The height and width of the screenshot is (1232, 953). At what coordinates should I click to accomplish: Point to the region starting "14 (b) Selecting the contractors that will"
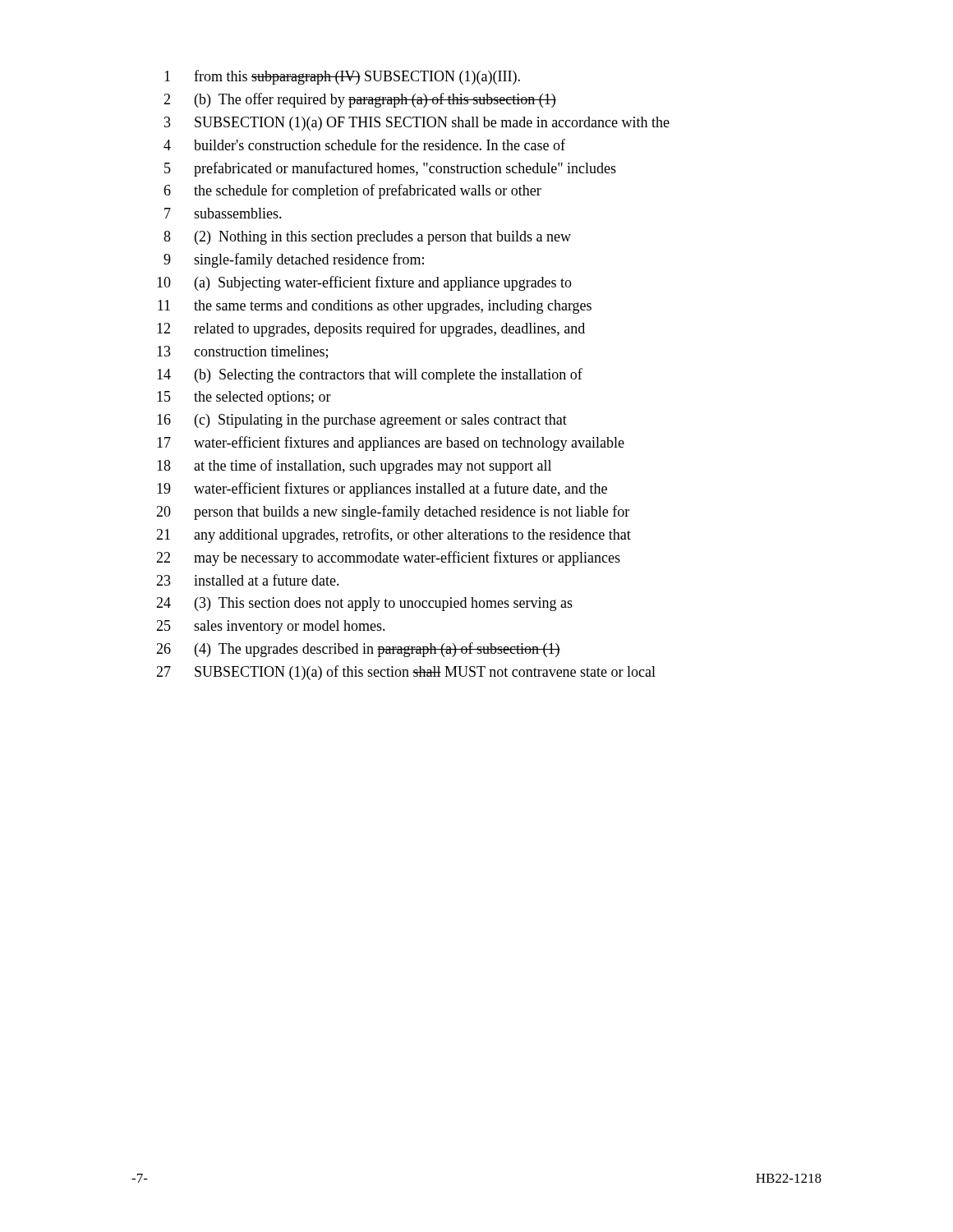point(468,375)
